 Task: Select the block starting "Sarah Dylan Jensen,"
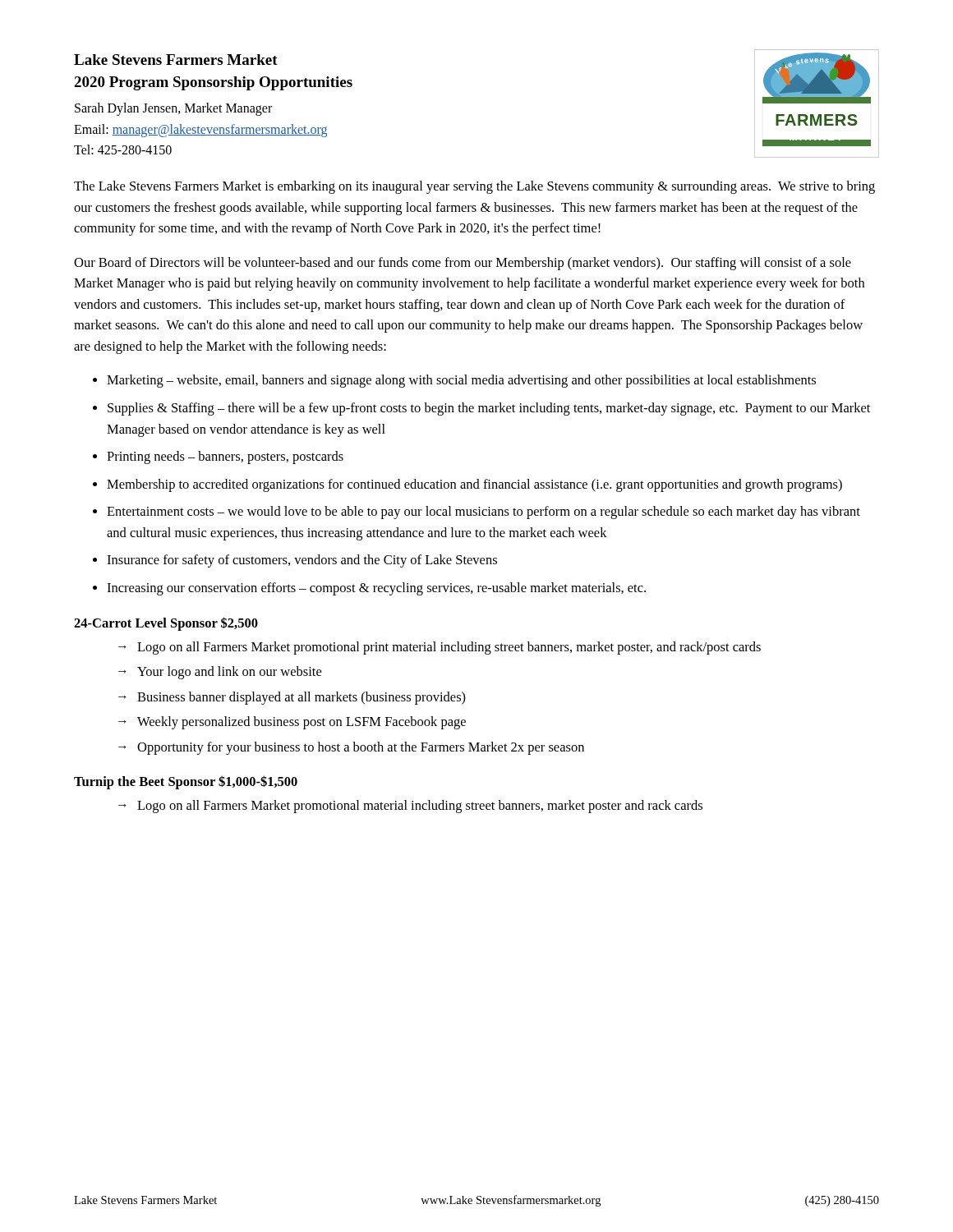(x=201, y=129)
